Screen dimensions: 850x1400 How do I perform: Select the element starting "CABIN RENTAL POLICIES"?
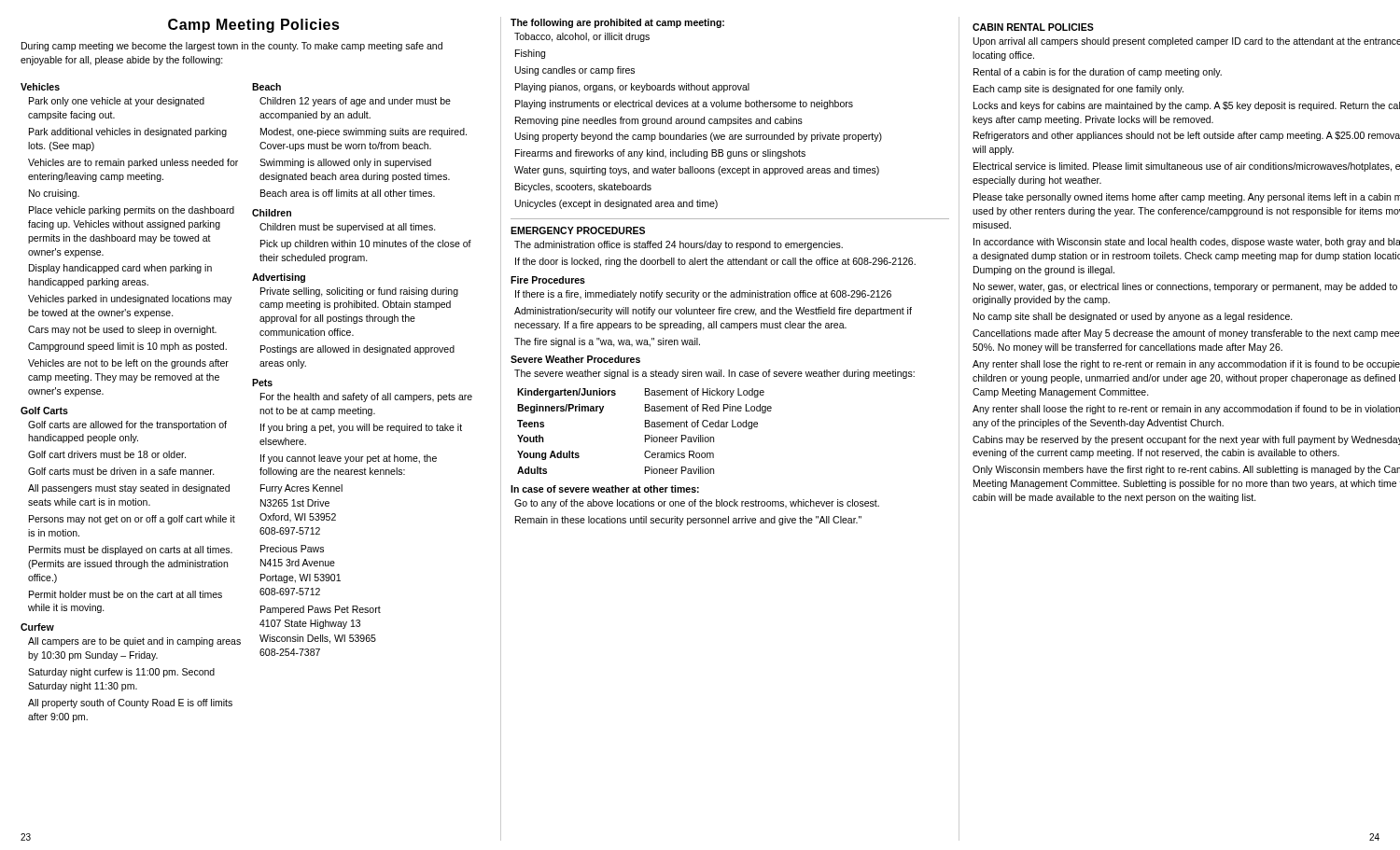pyautogui.click(x=1033, y=27)
